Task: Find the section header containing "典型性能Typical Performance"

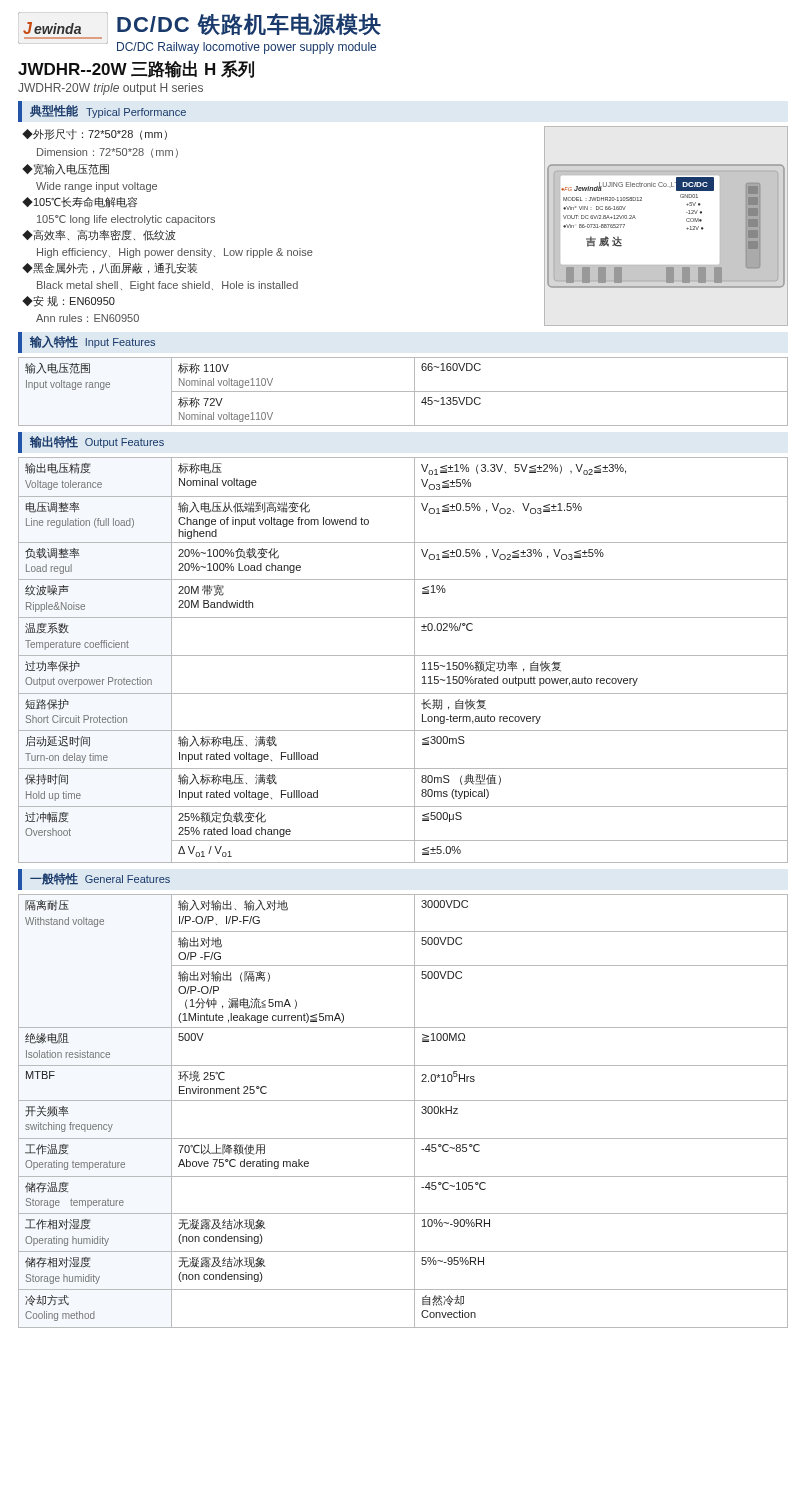Action: coord(108,112)
